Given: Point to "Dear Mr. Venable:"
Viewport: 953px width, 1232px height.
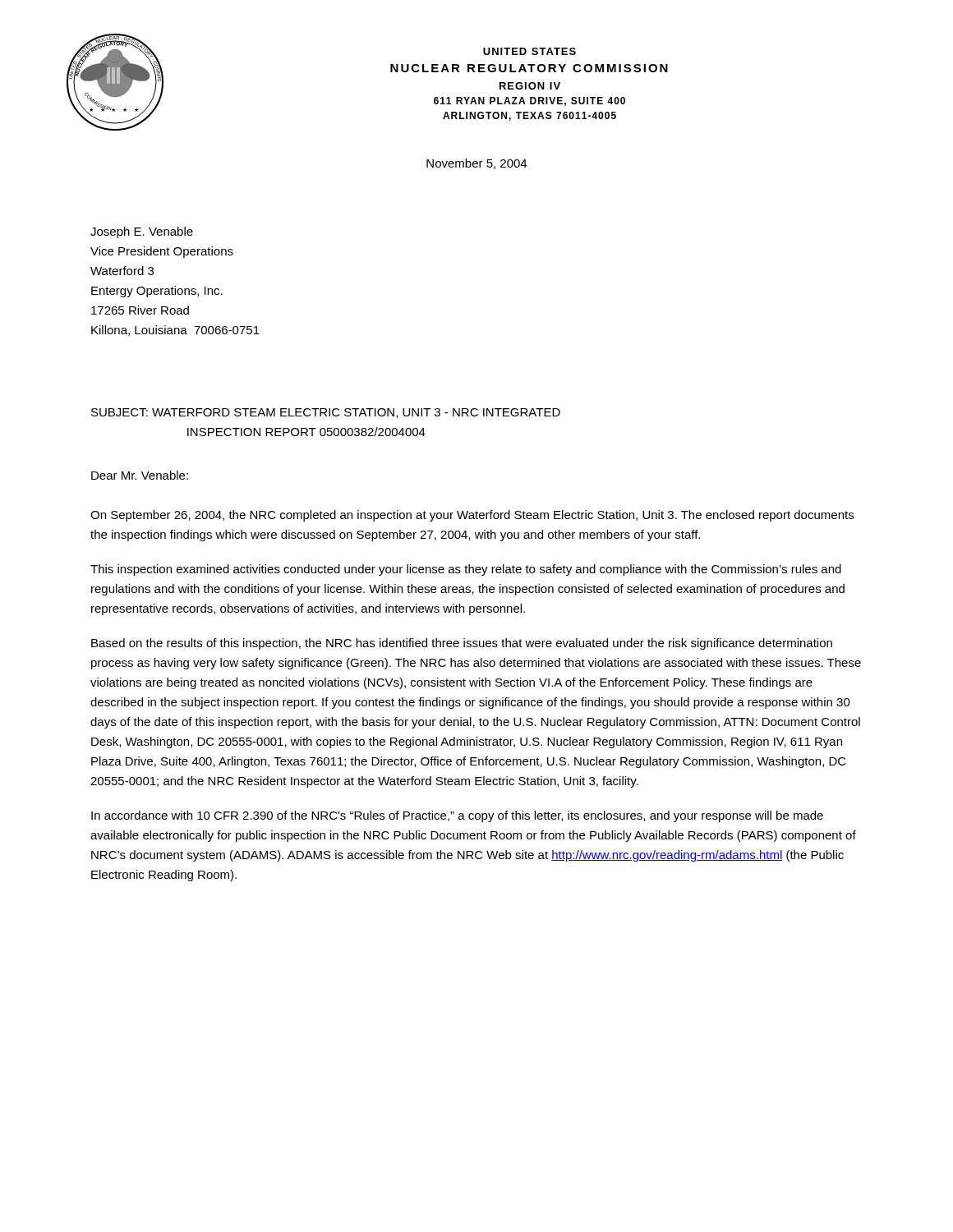Looking at the screenshot, I should point(140,475).
